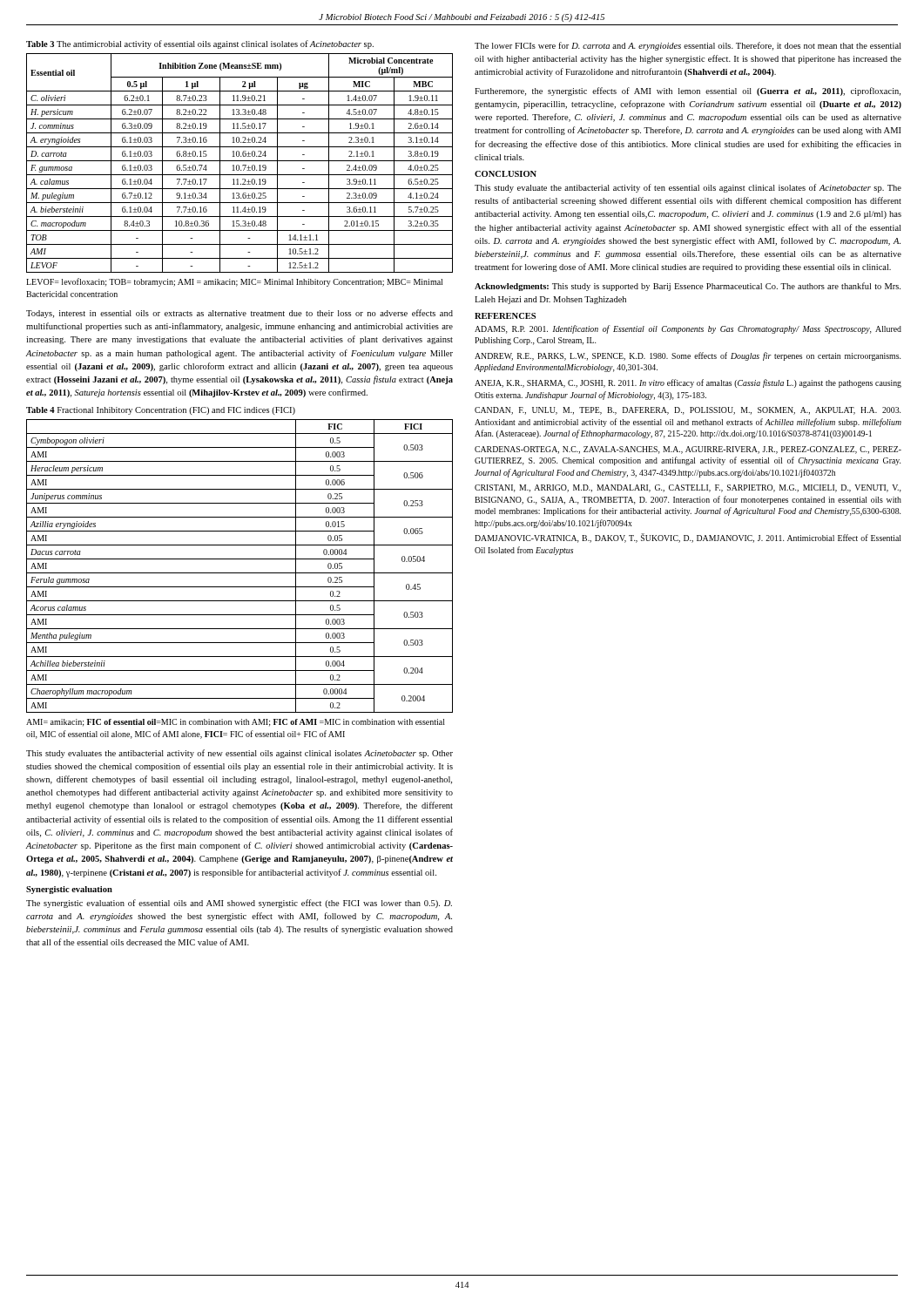Select the passage starting "Synergistic evaluation"
The width and height of the screenshot is (924, 1307).
tap(69, 889)
